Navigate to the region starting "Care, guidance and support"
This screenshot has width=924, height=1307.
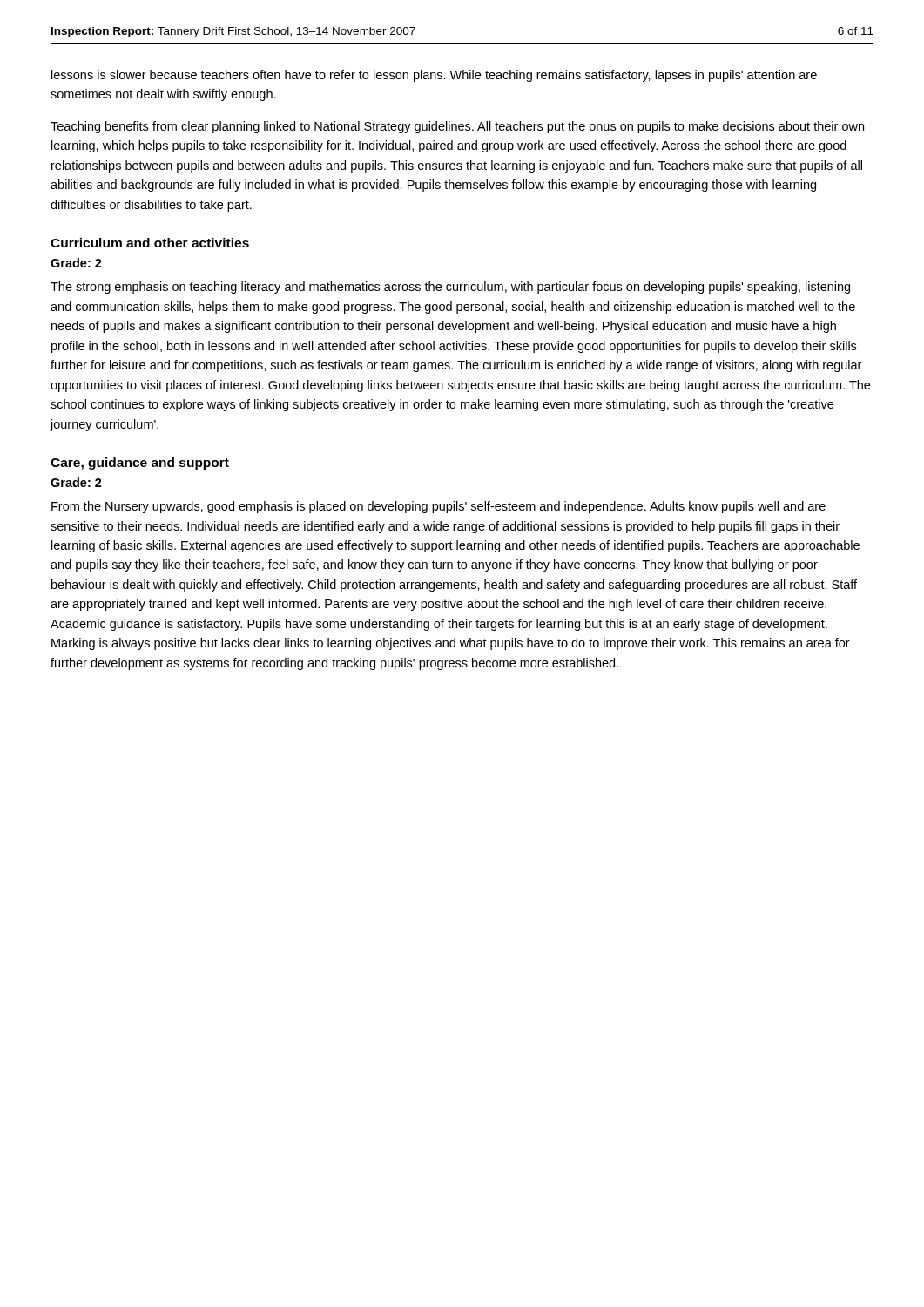point(140,462)
